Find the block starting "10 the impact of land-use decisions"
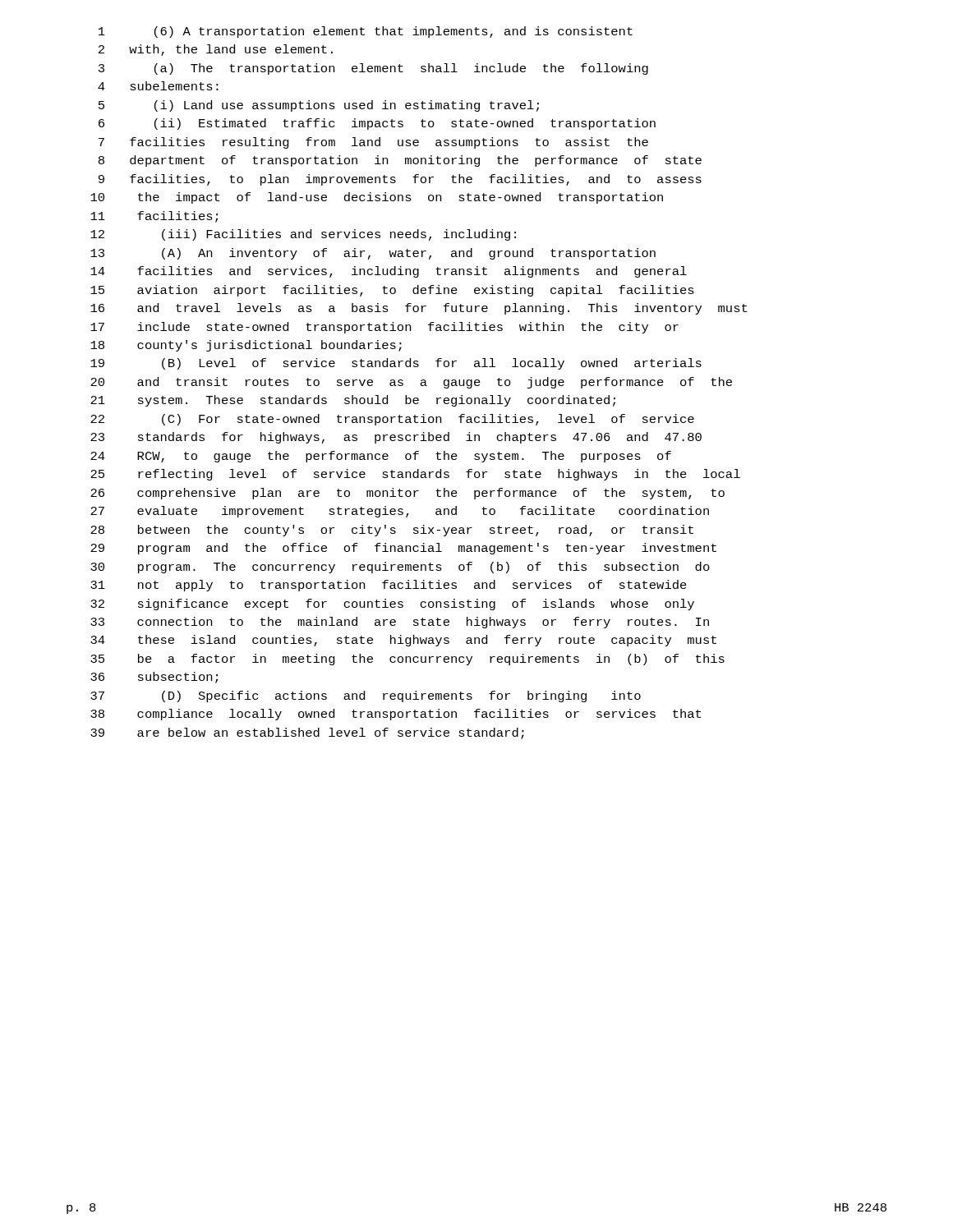953x1232 pixels. (476, 198)
